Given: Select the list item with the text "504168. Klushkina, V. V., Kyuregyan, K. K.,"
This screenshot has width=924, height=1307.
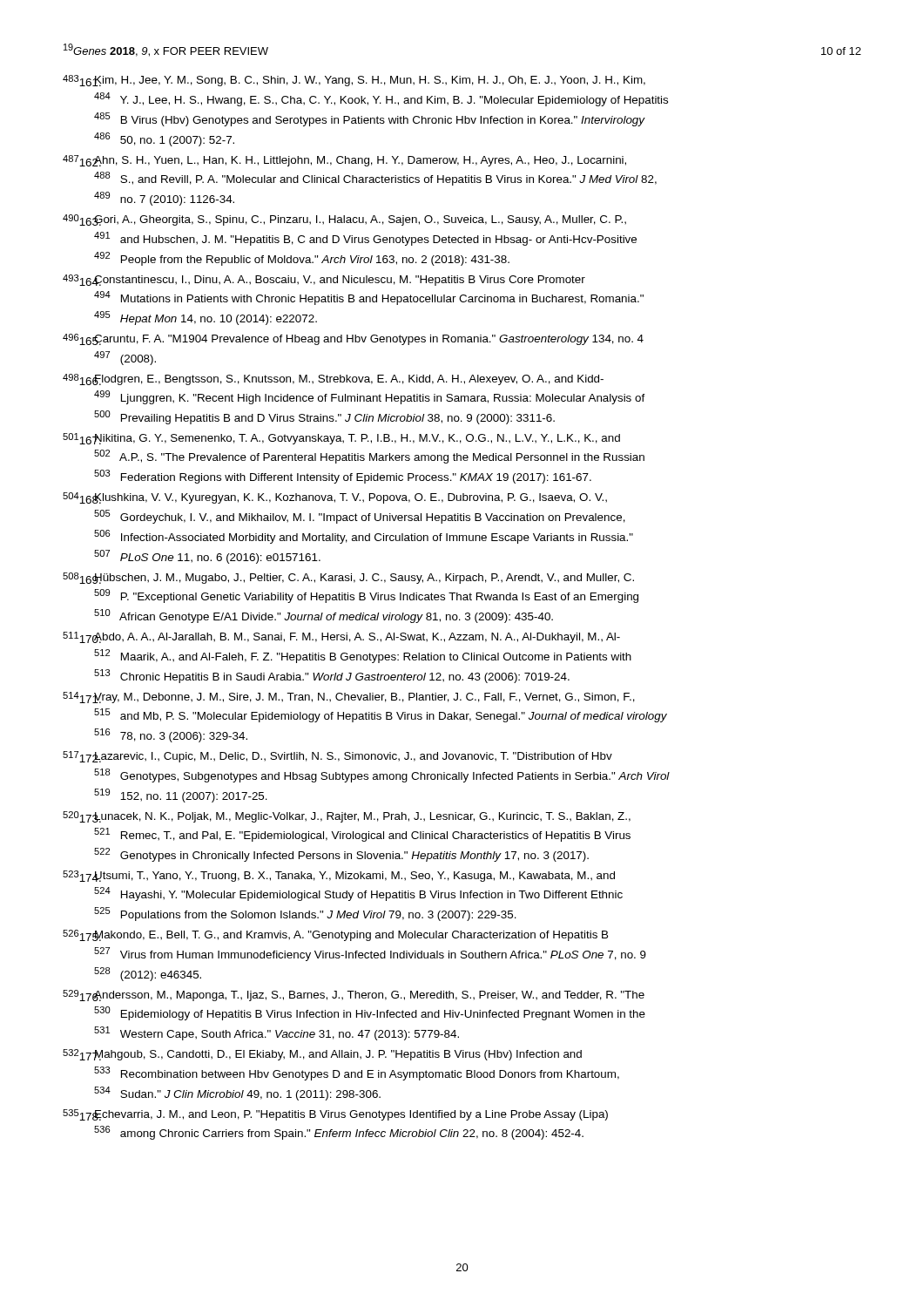Looking at the screenshot, I should click(x=462, y=528).
